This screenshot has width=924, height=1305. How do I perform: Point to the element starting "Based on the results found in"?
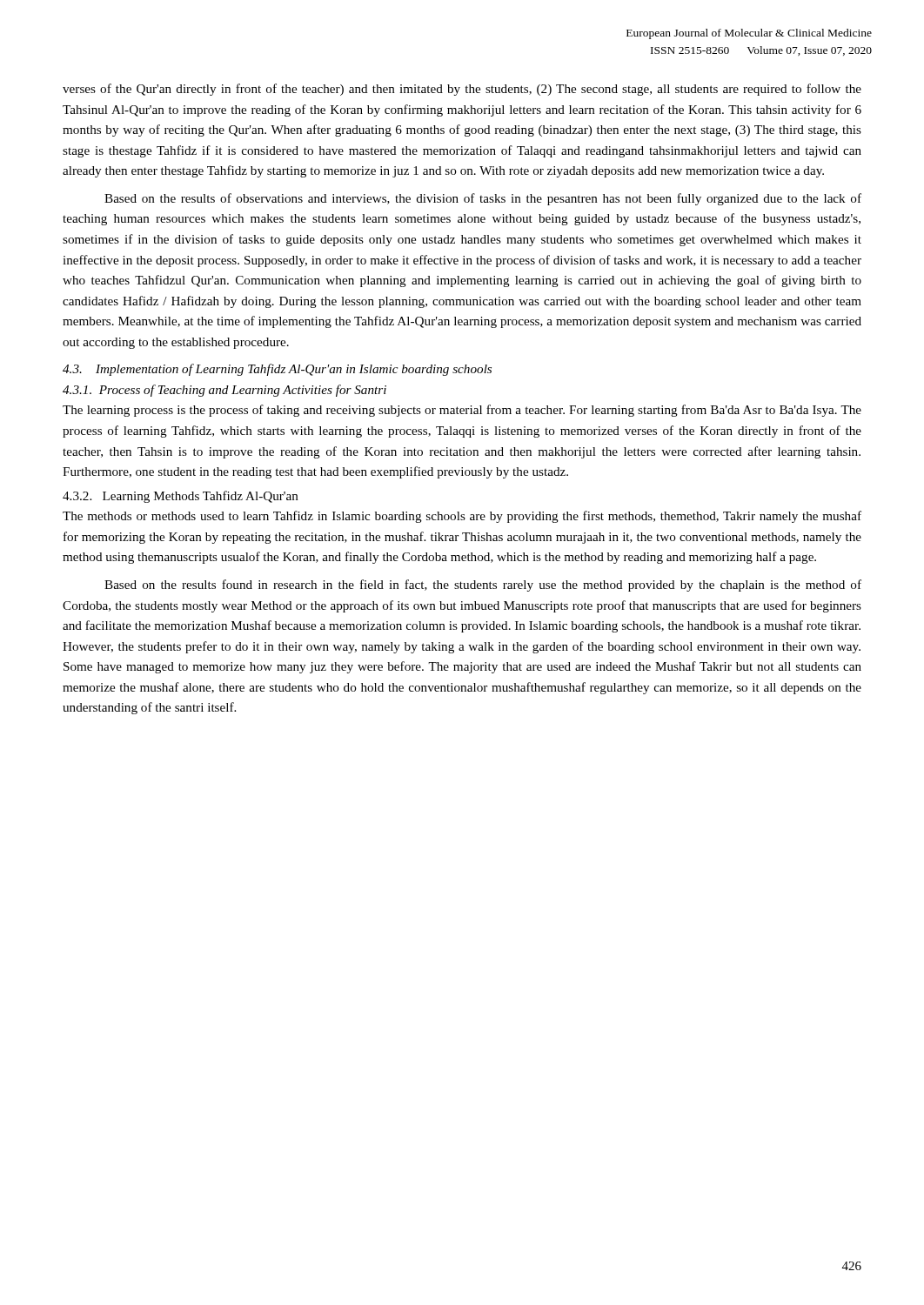point(462,646)
